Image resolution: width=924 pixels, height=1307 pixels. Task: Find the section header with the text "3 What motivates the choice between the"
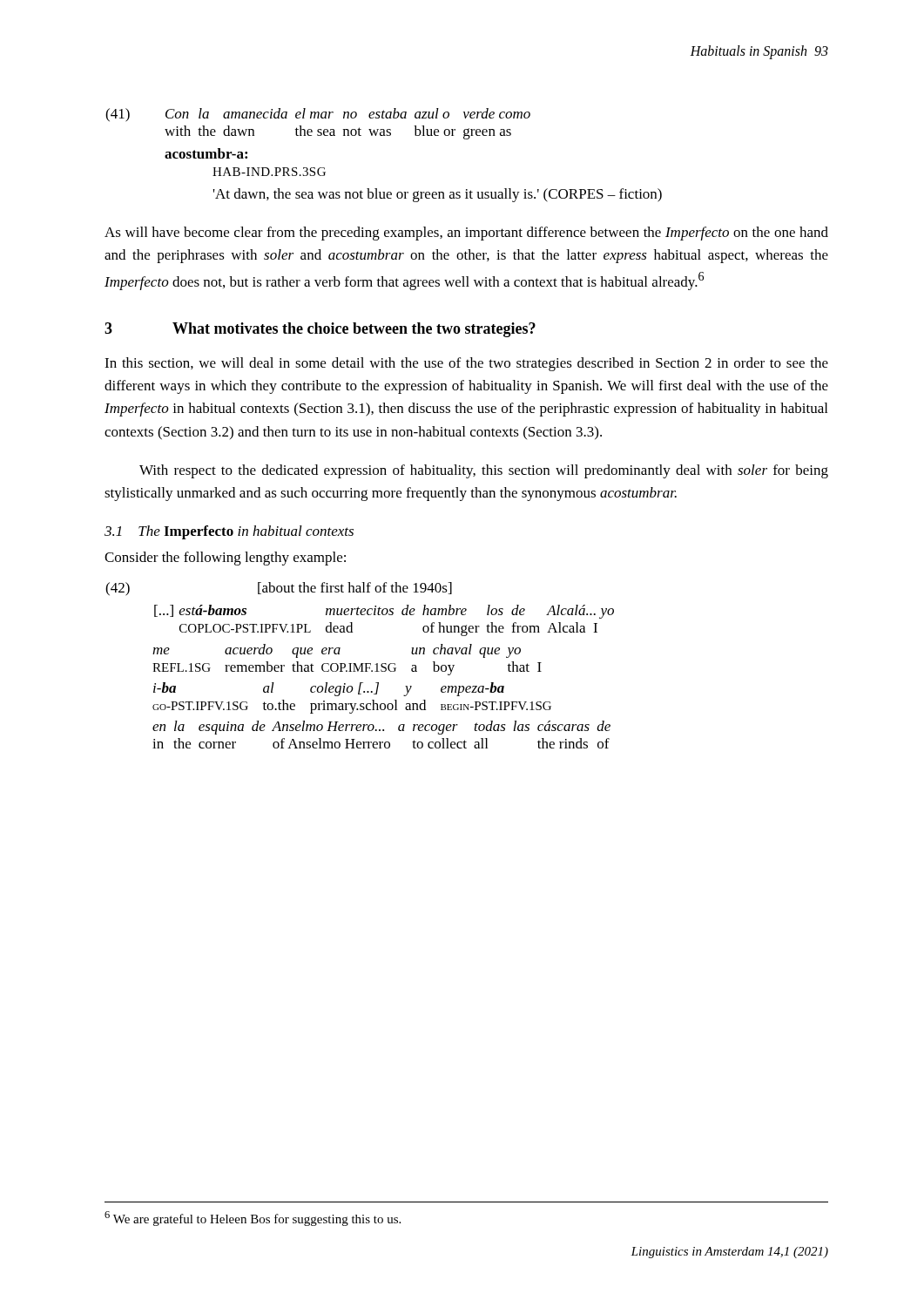click(x=320, y=329)
